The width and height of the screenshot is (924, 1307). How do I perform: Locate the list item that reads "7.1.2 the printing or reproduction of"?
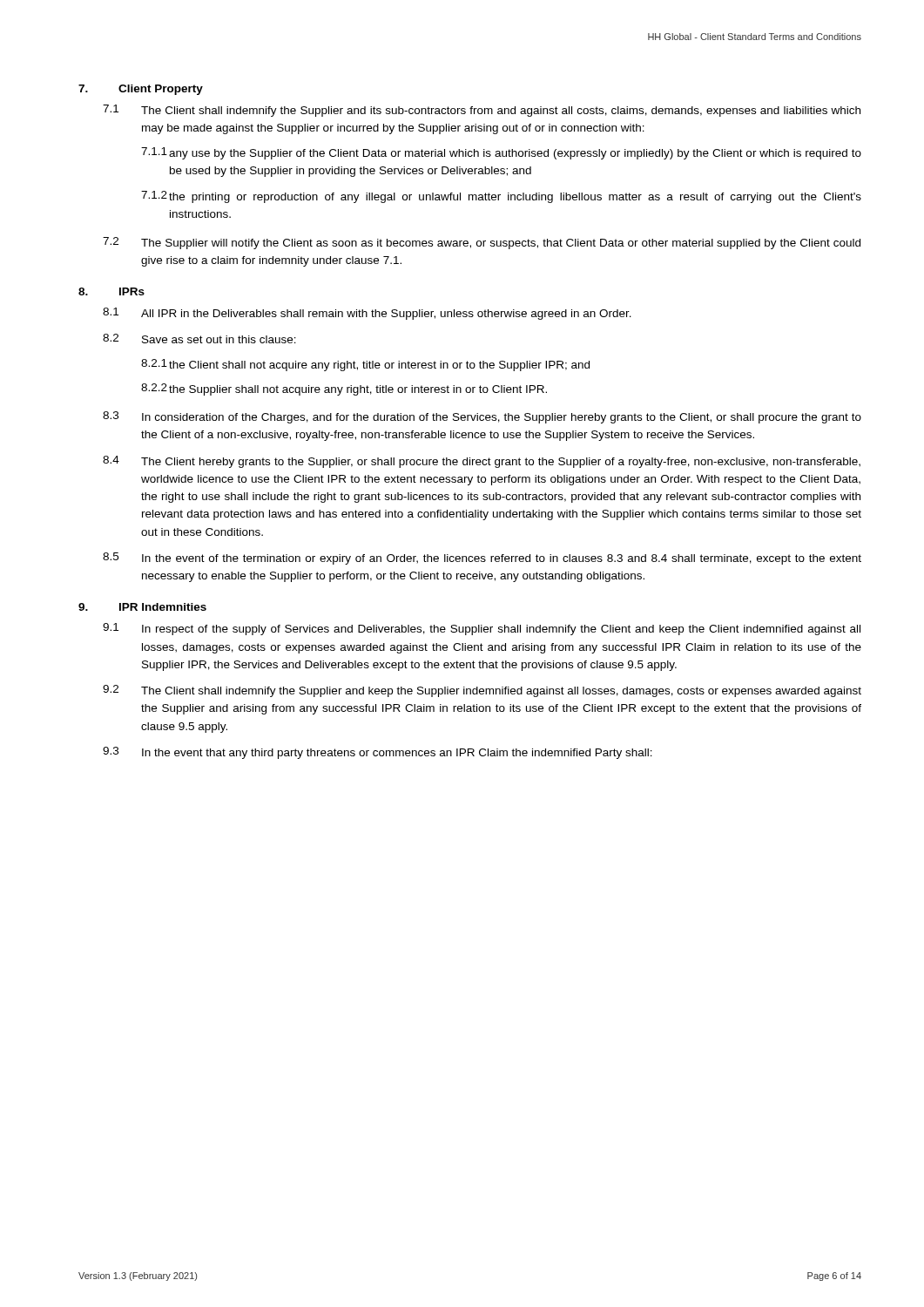point(470,206)
